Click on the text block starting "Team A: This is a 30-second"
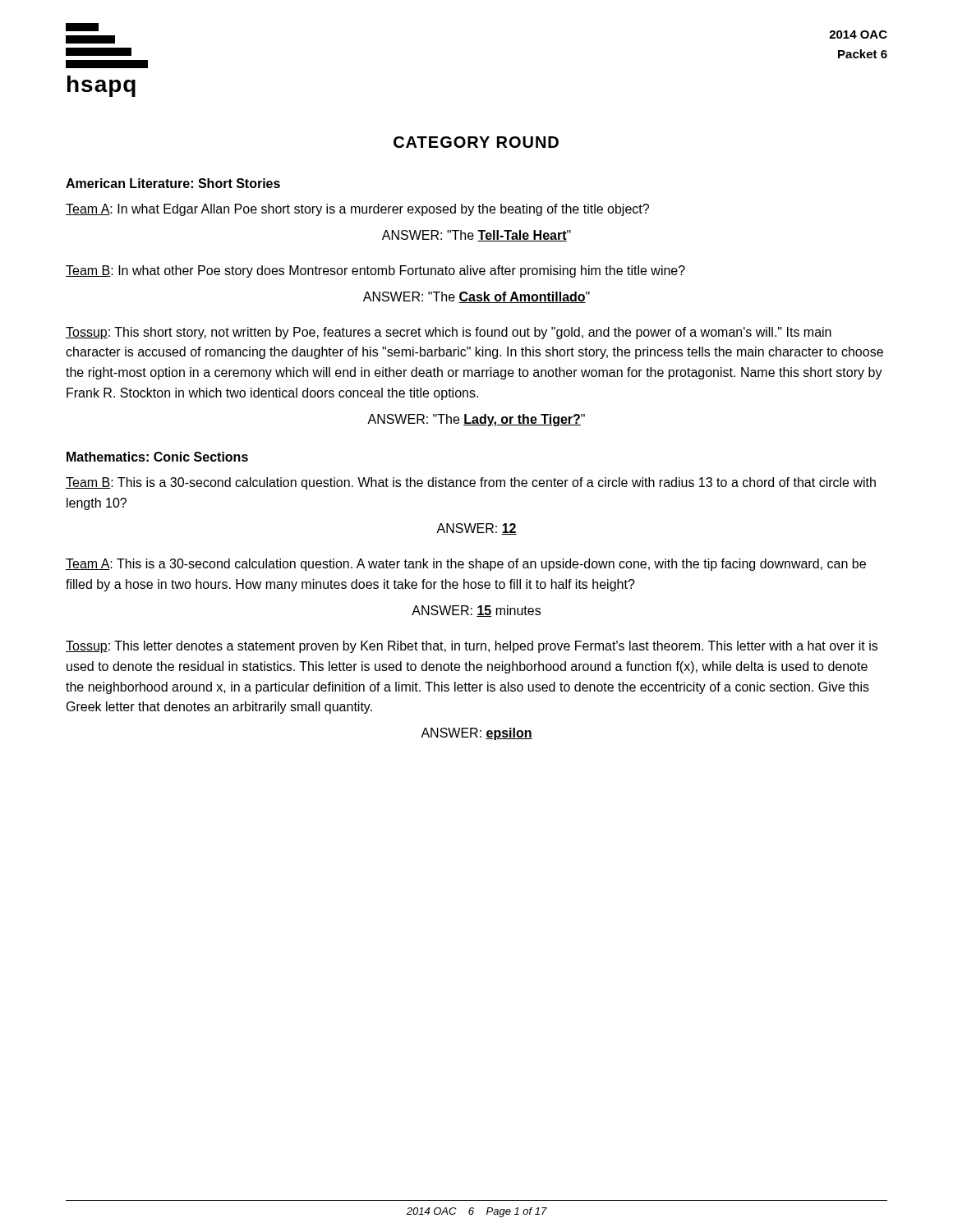The width and height of the screenshot is (953, 1232). point(466,574)
